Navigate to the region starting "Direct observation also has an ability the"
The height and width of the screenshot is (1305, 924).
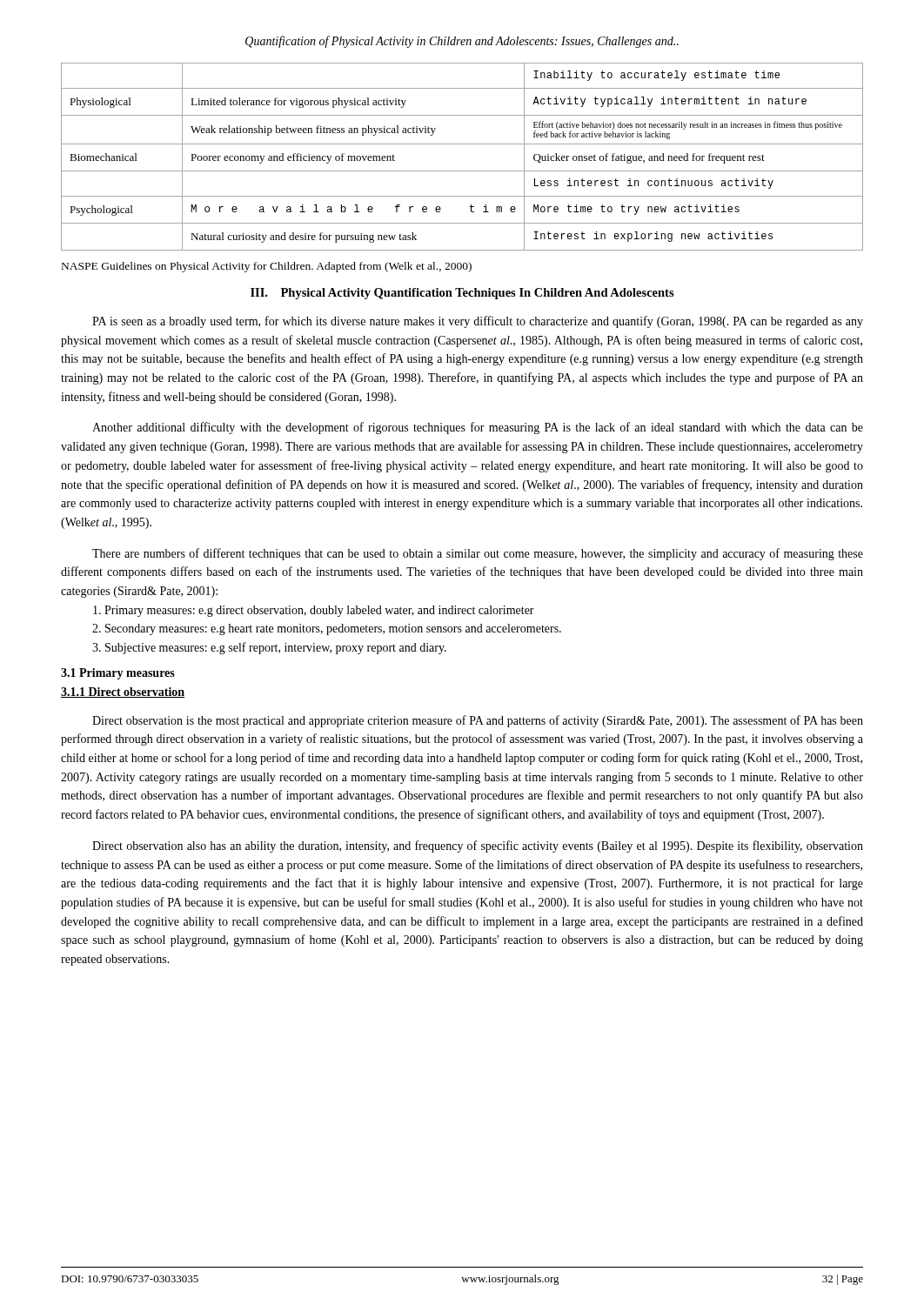point(462,903)
